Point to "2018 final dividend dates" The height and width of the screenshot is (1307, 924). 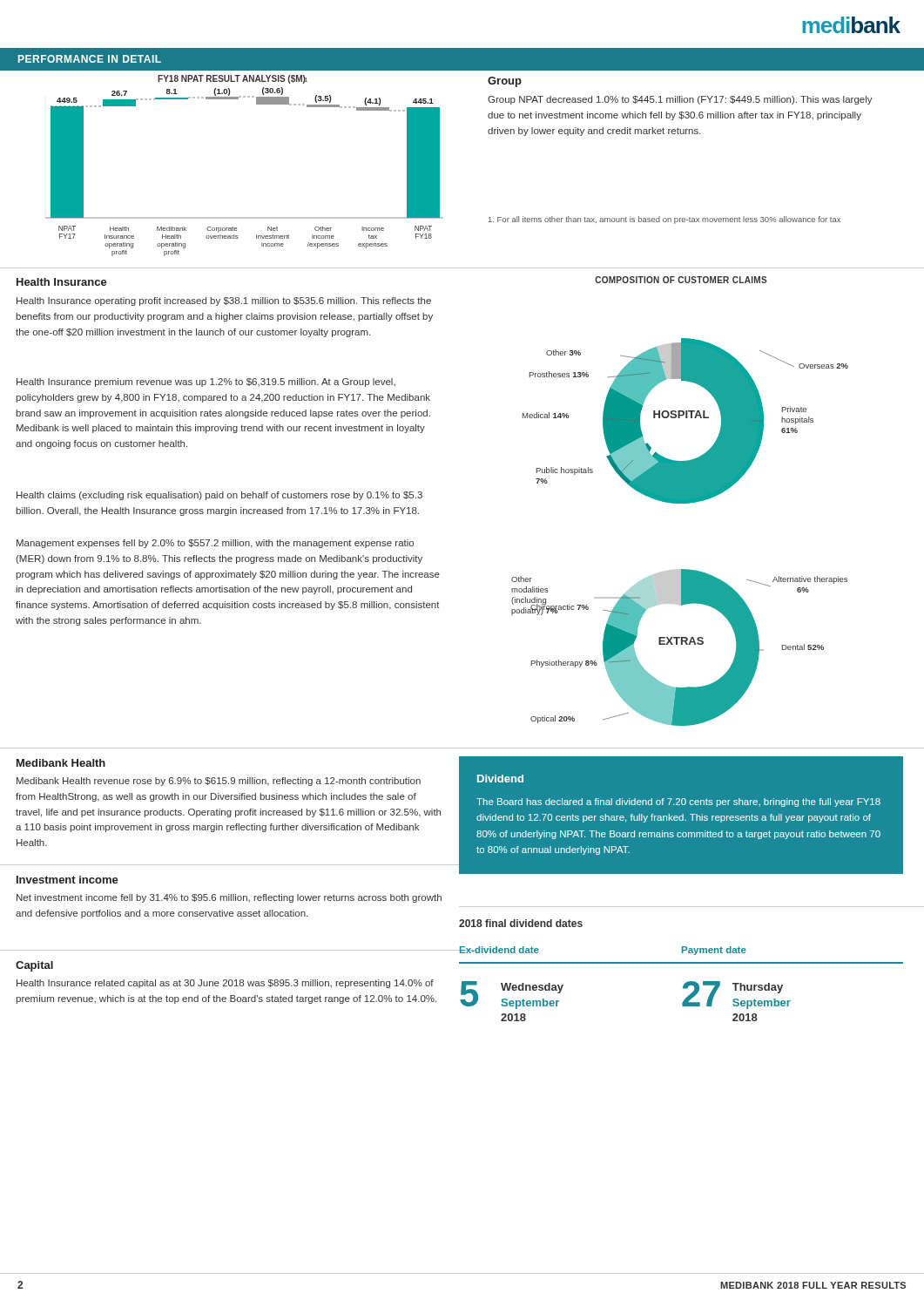[521, 924]
